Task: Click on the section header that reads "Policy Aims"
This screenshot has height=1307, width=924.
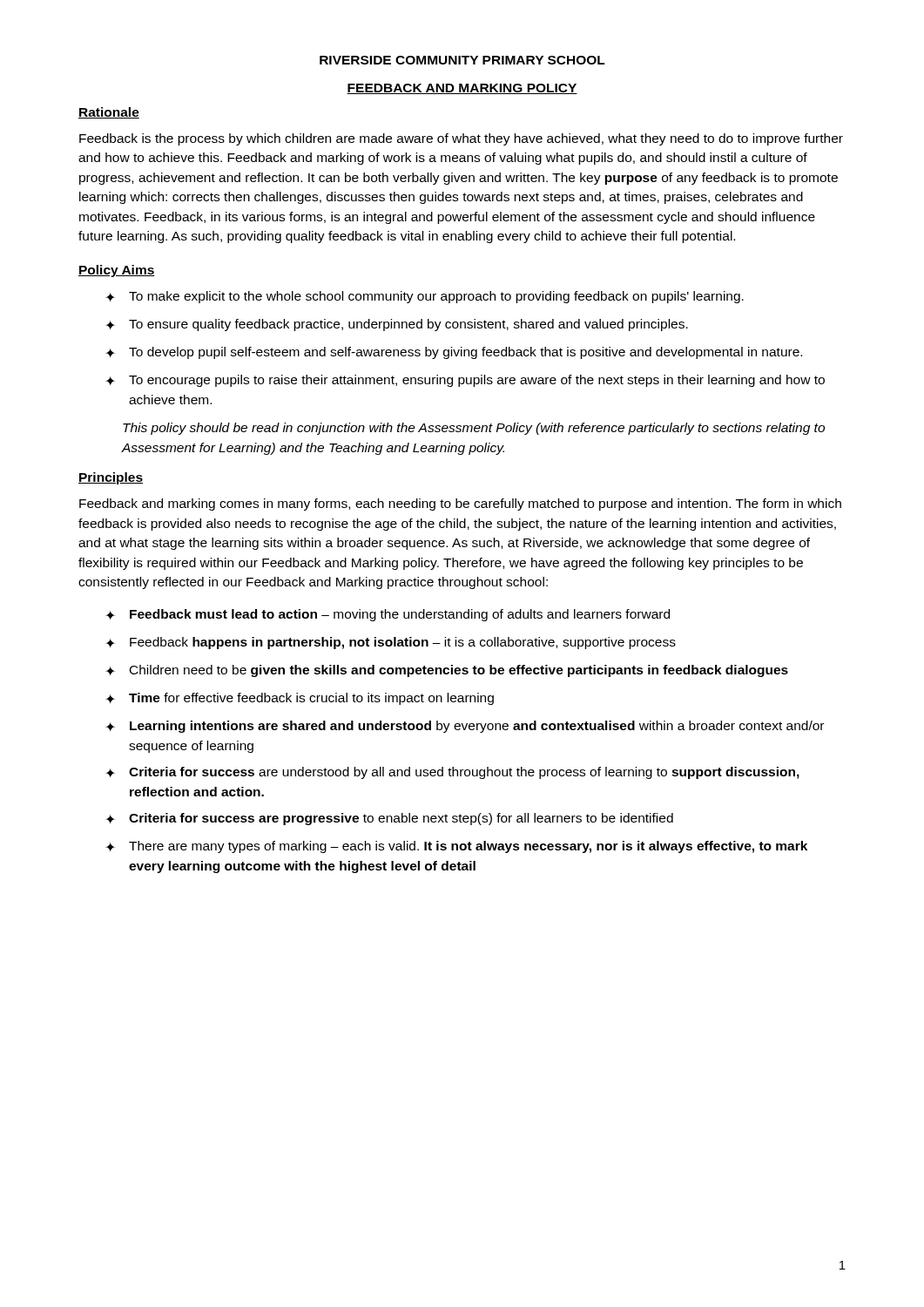Action: pyautogui.click(x=116, y=270)
